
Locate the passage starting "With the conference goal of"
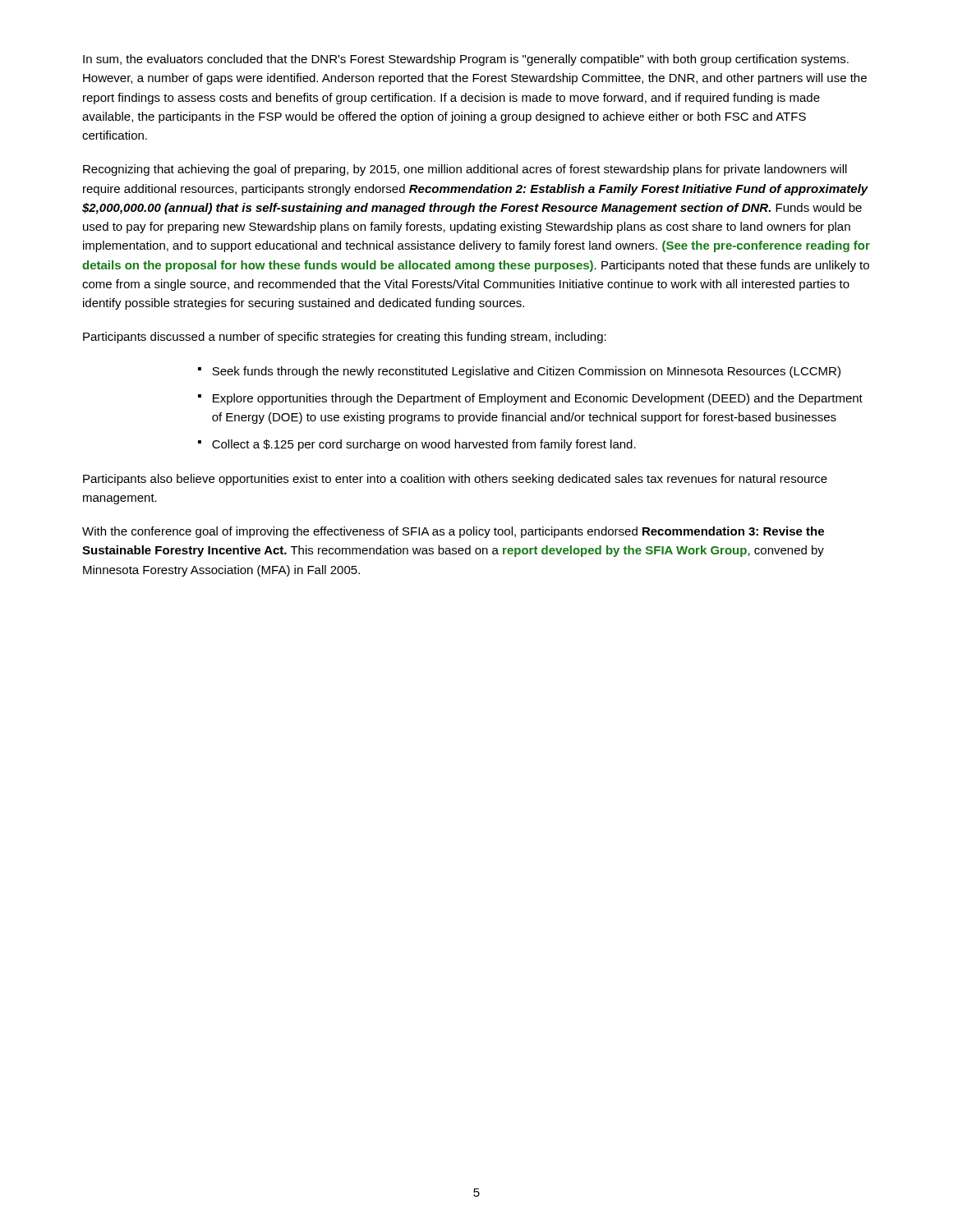[x=453, y=550]
